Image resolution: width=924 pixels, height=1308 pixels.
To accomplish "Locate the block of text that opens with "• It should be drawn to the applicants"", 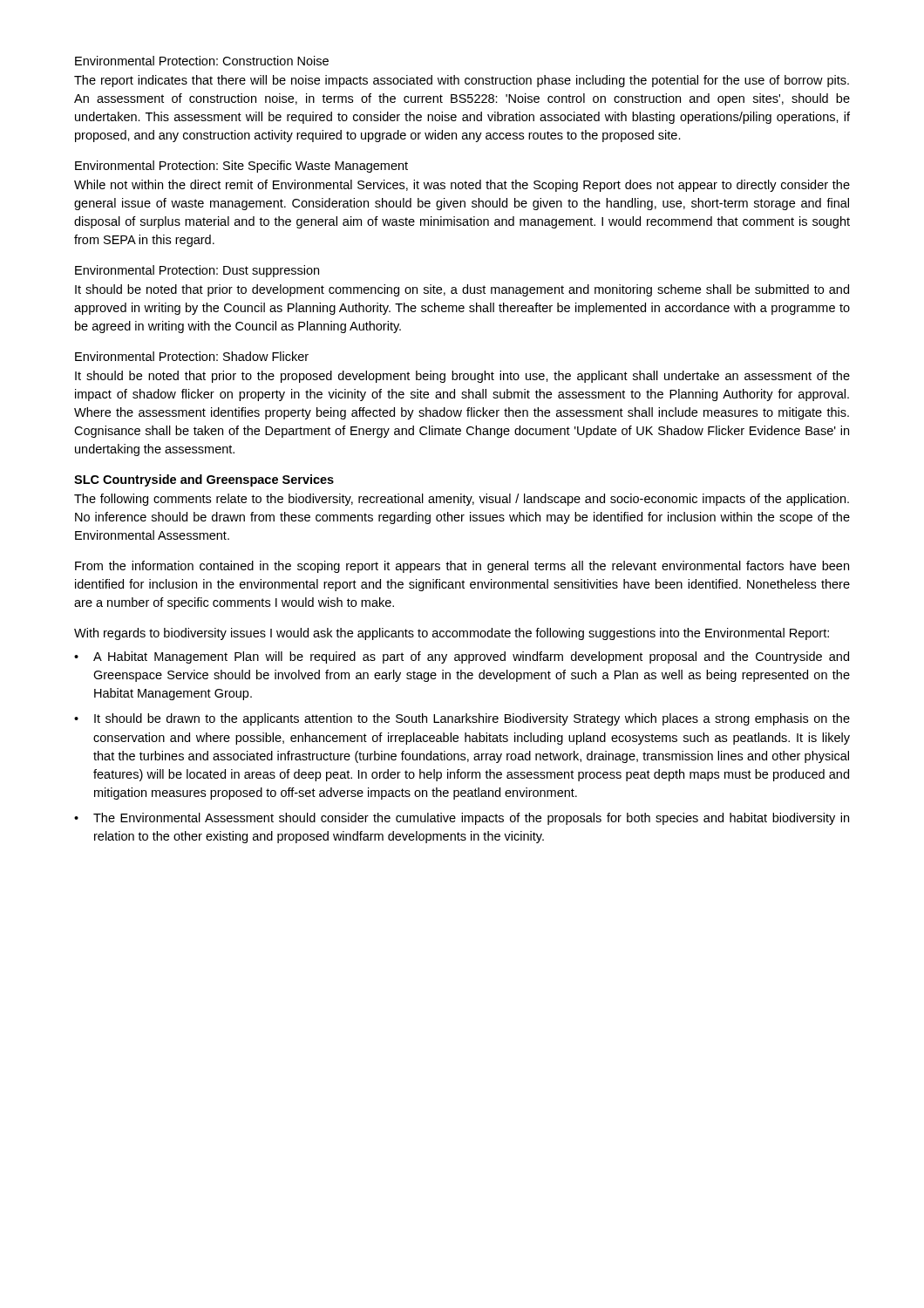I will 462,756.
